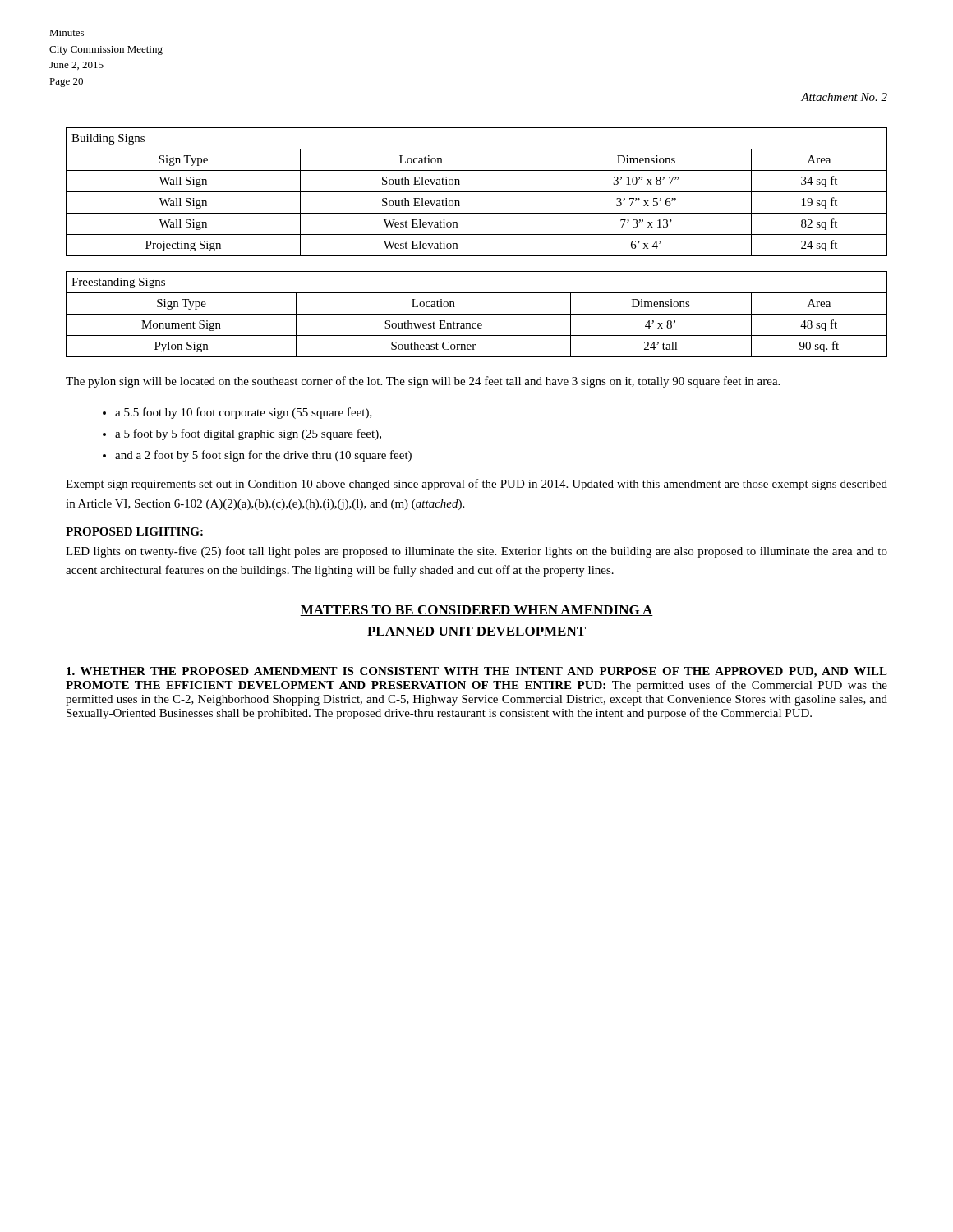This screenshot has width=953, height=1232.
Task: Click the passage that begins "Exempt sign requirements set"
Action: [476, 494]
